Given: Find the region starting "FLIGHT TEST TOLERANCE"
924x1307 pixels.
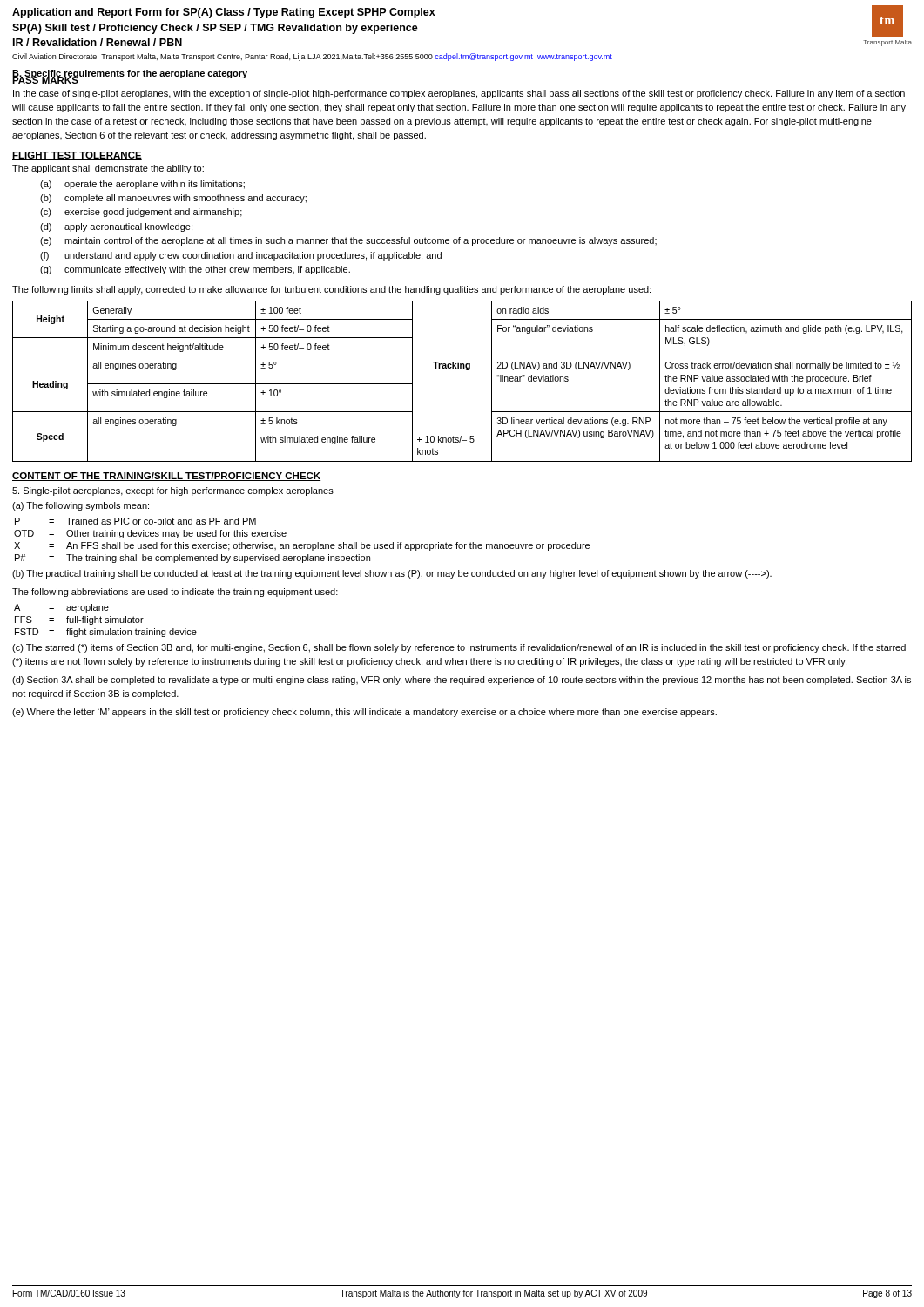Looking at the screenshot, I should click(77, 155).
